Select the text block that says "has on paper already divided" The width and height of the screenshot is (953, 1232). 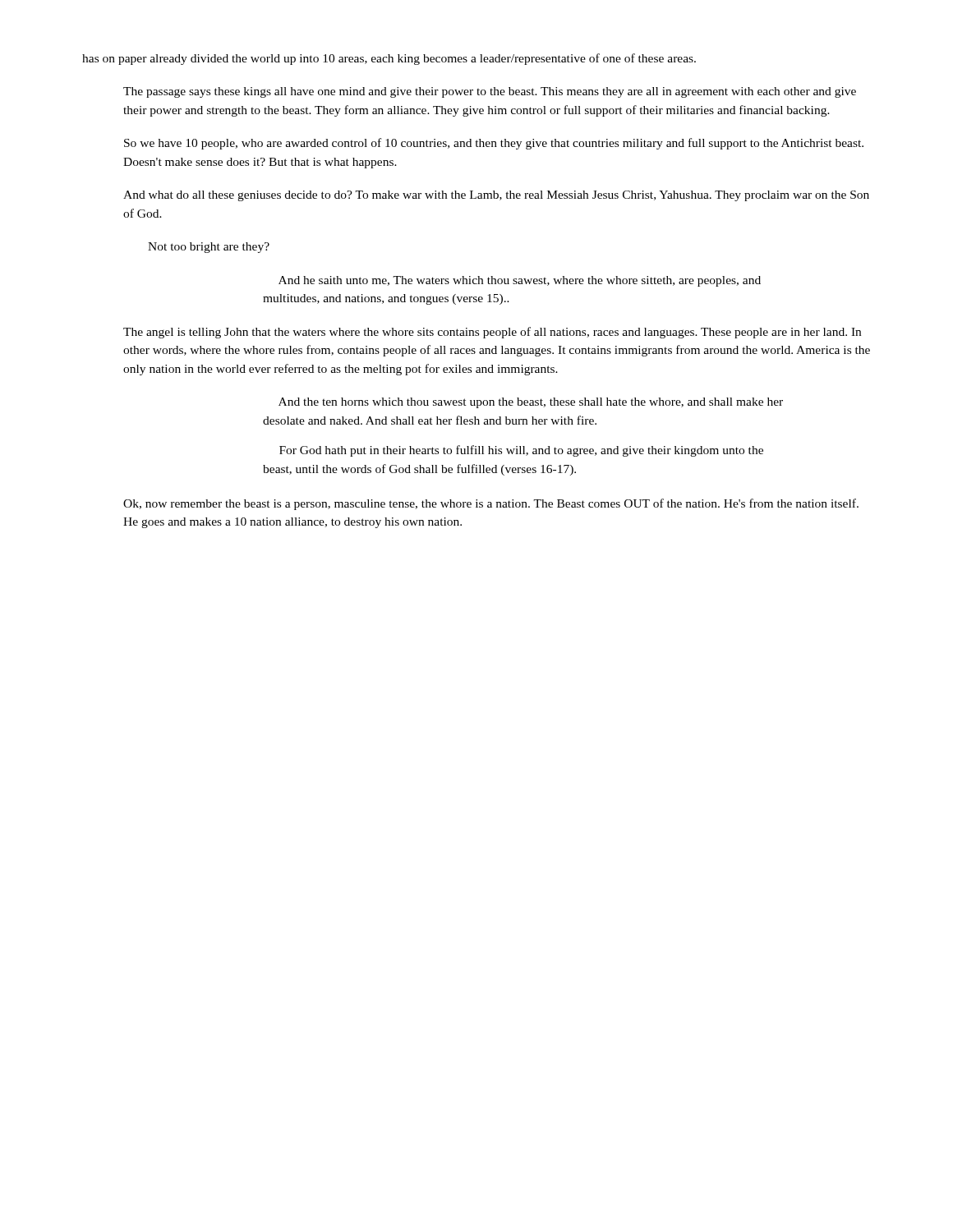click(389, 58)
